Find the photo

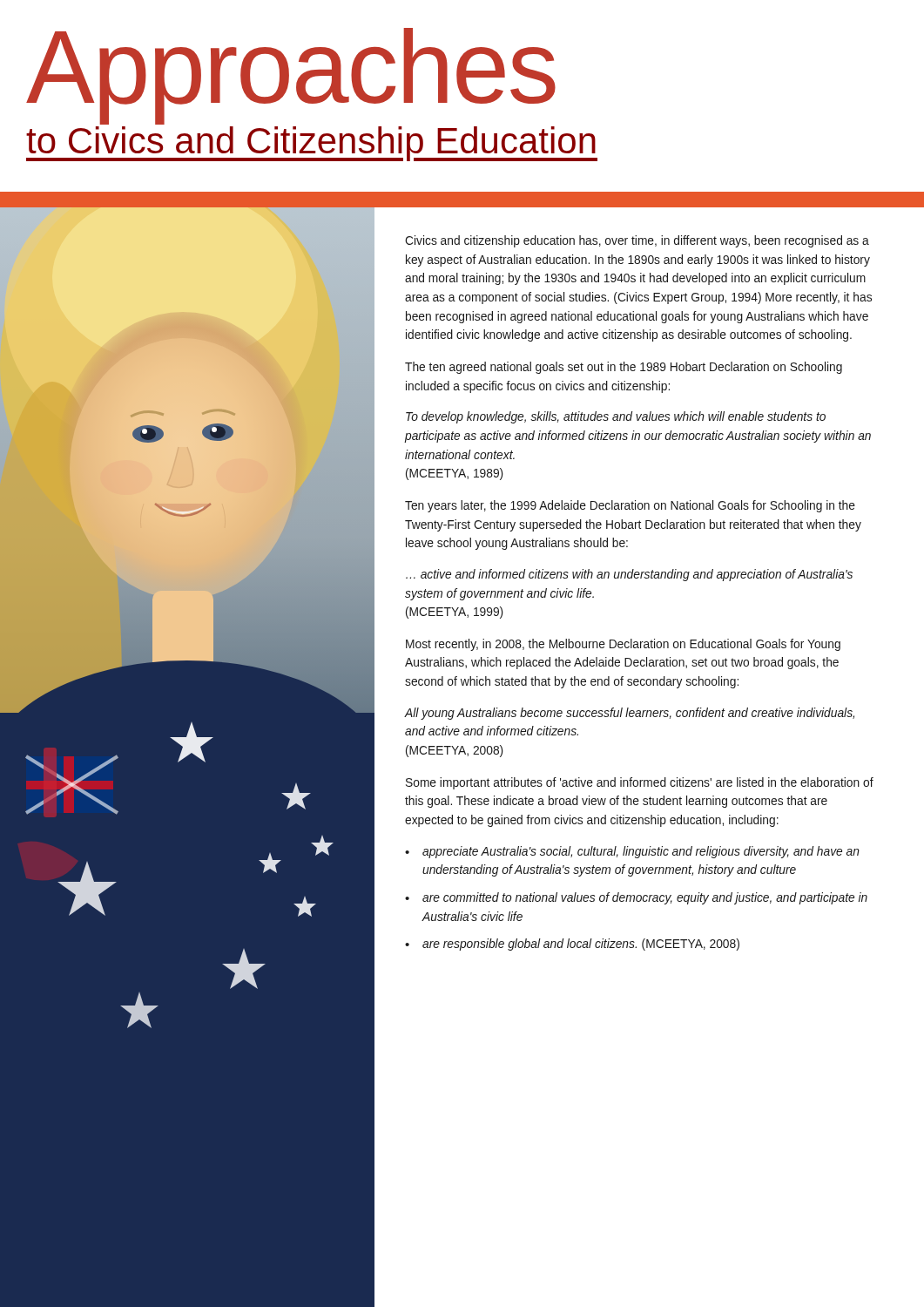[x=187, y=757]
